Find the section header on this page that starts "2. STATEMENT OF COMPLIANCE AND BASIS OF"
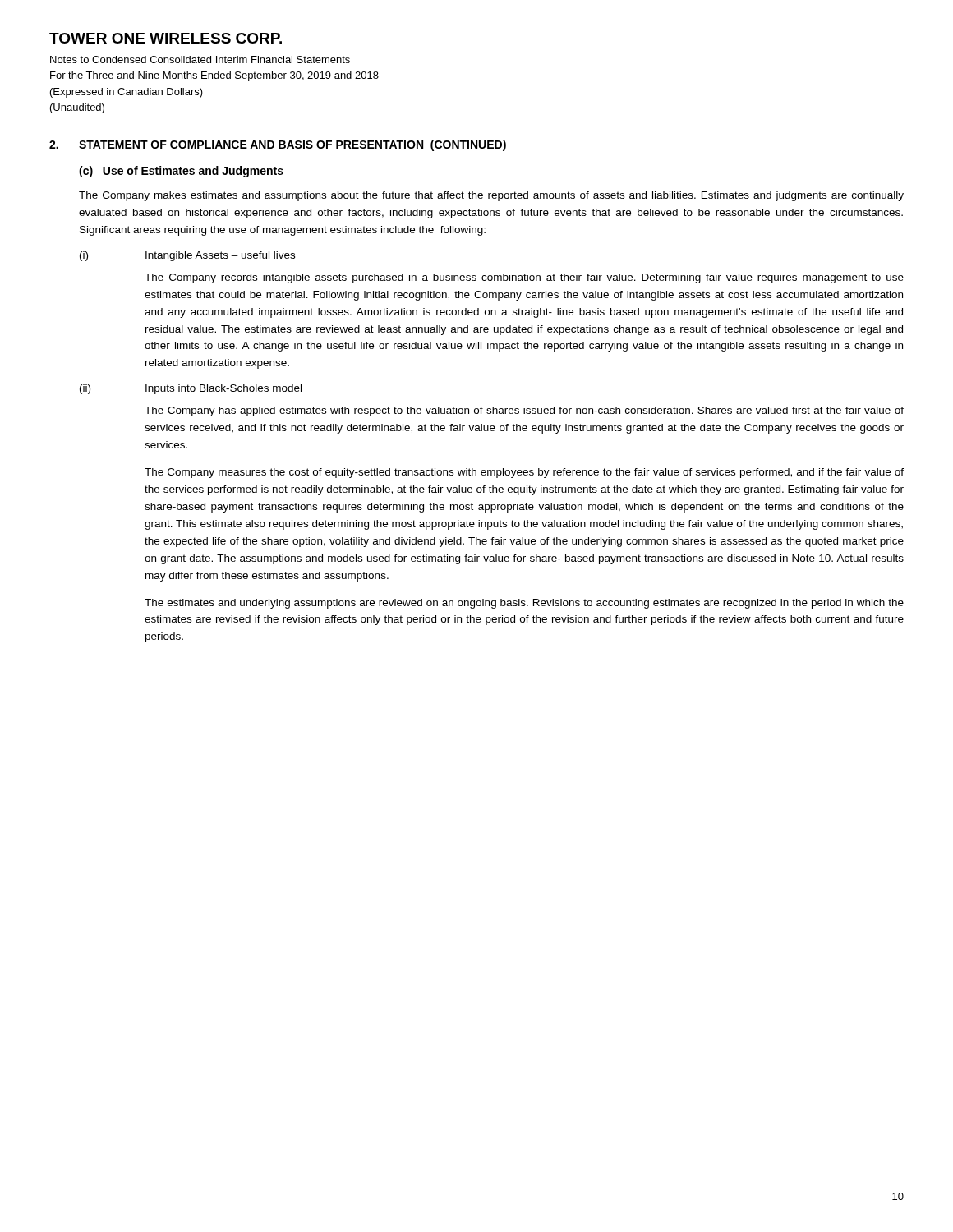953x1232 pixels. click(278, 145)
